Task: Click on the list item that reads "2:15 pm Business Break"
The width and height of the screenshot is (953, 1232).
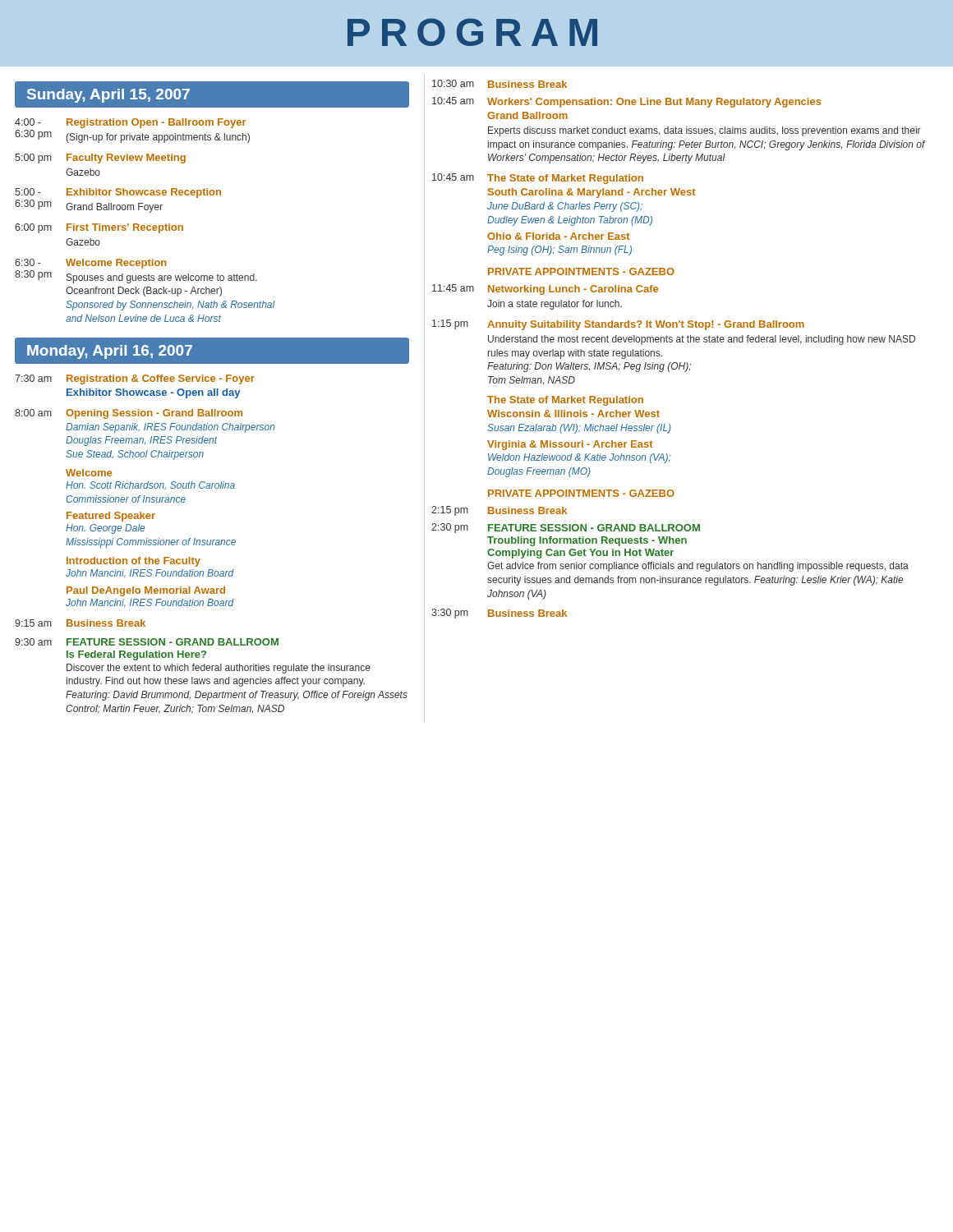Action: pos(499,511)
